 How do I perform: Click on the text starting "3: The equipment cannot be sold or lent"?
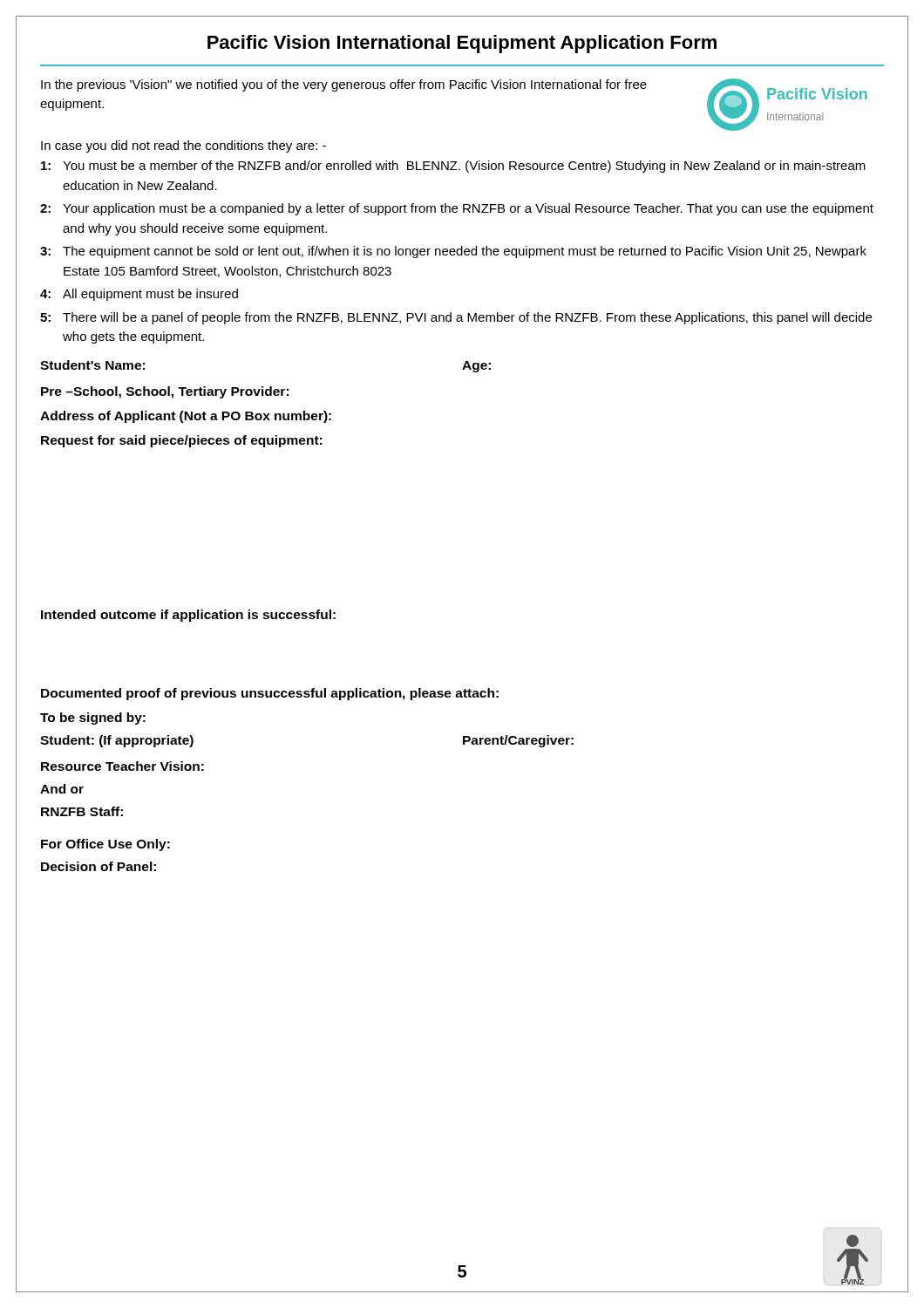[x=462, y=261]
